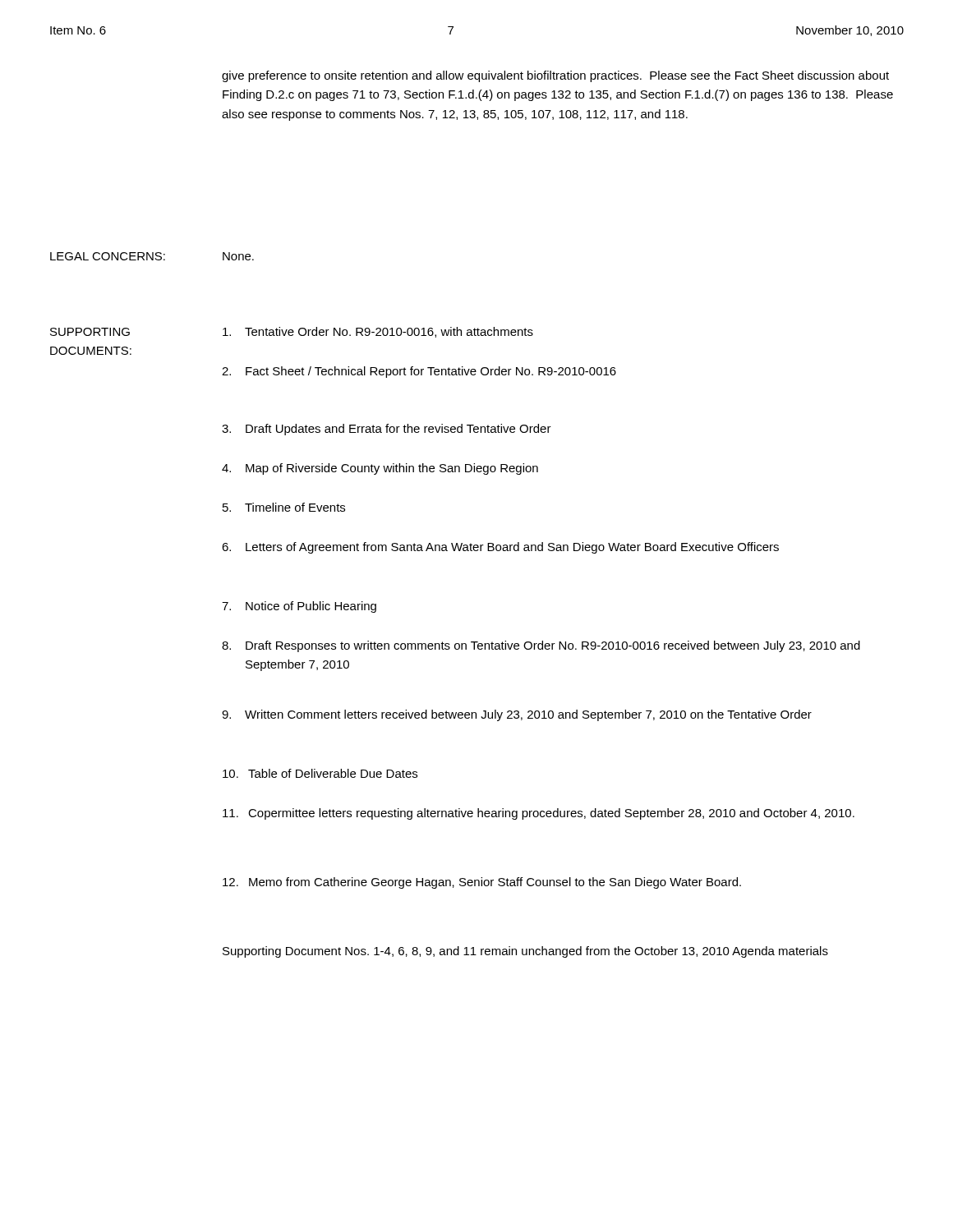The image size is (953, 1232).
Task: Find the passage starting "2. Fact Sheet /"
Action: [x=419, y=371]
